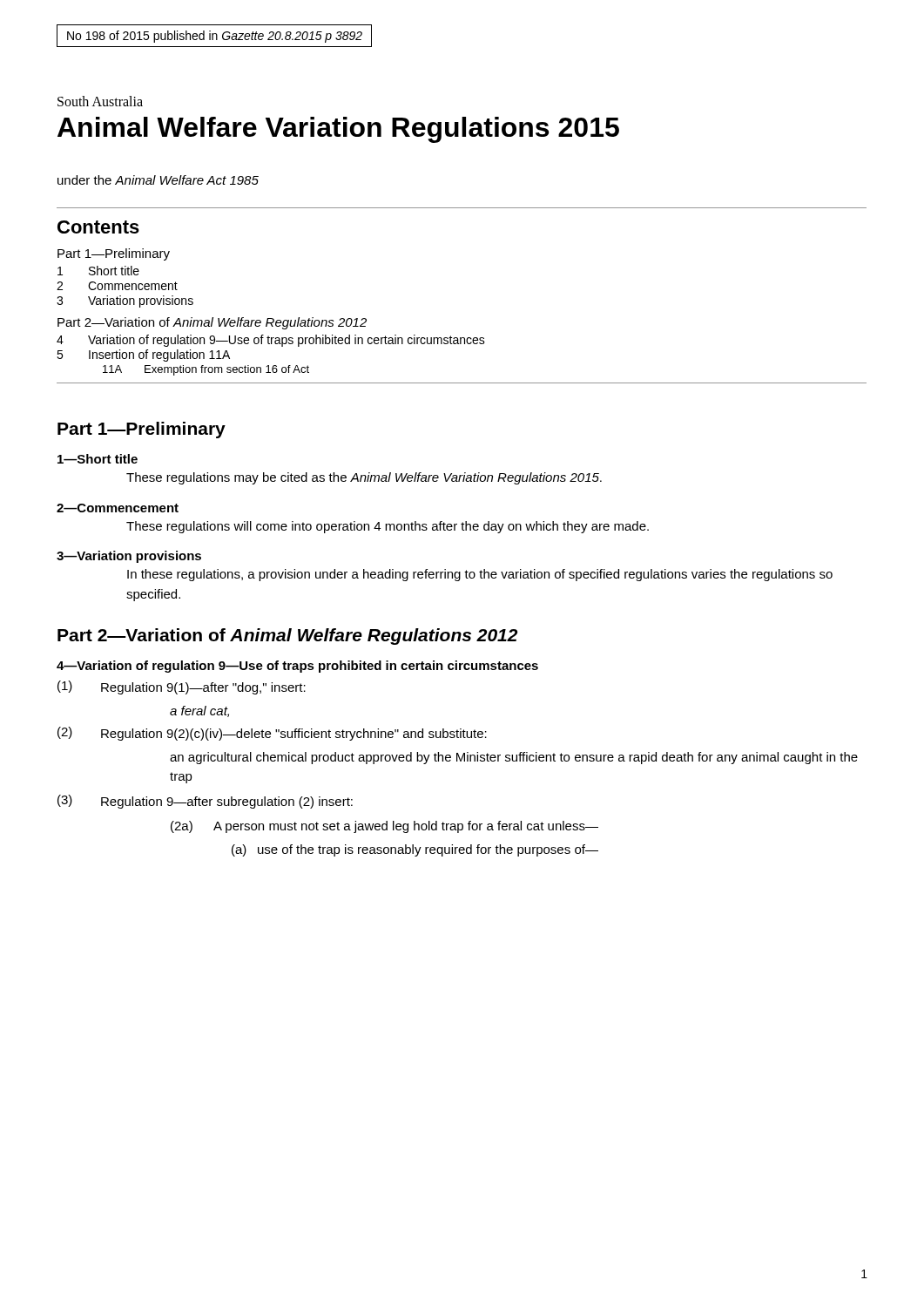Navigate to the element starting "(2) Regulation 9(2)(c)(iv)—delete "sufficient"
The width and height of the screenshot is (924, 1307).
[462, 734]
